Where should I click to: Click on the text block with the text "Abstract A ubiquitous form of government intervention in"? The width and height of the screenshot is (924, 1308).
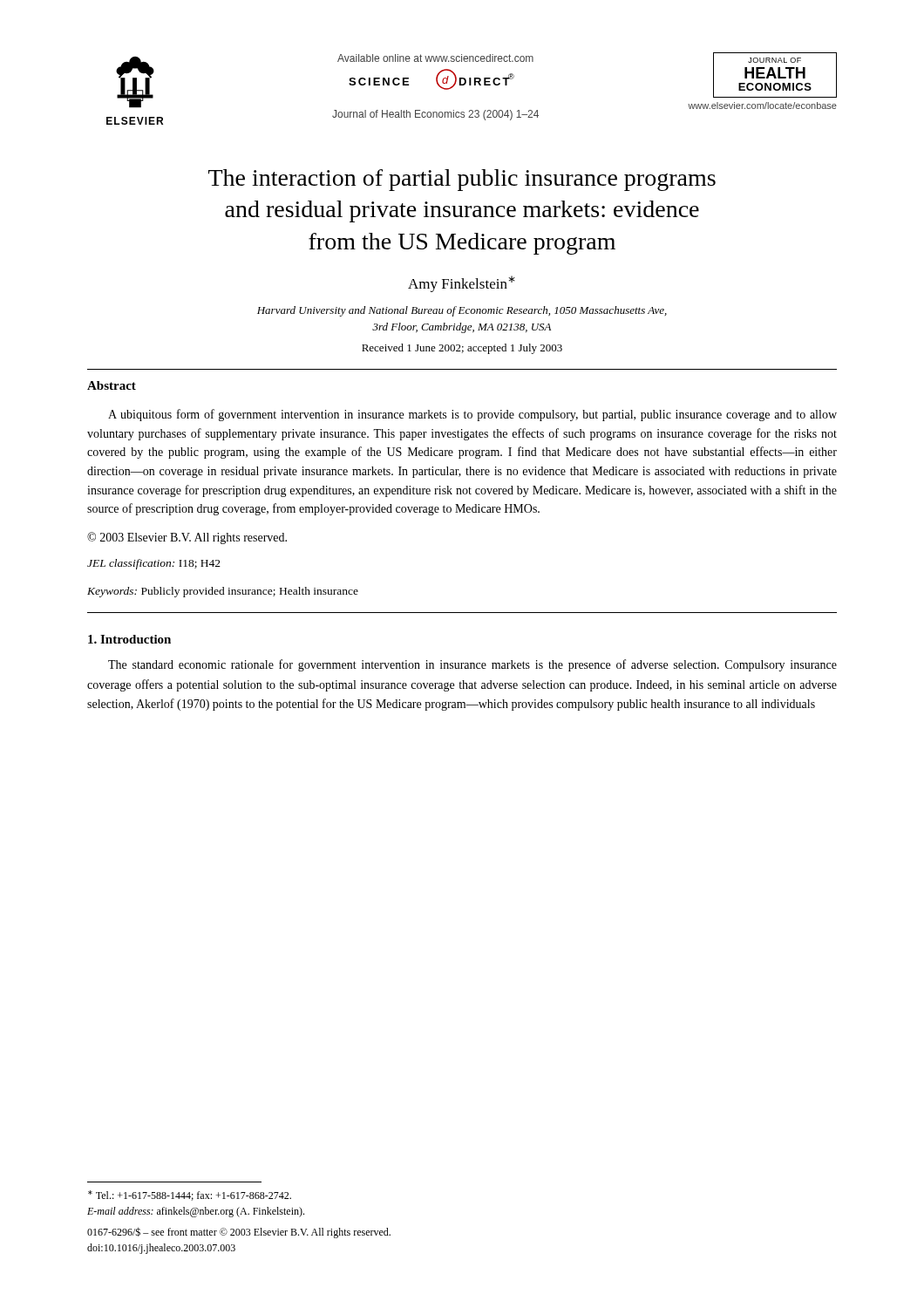click(x=462, y=489)
